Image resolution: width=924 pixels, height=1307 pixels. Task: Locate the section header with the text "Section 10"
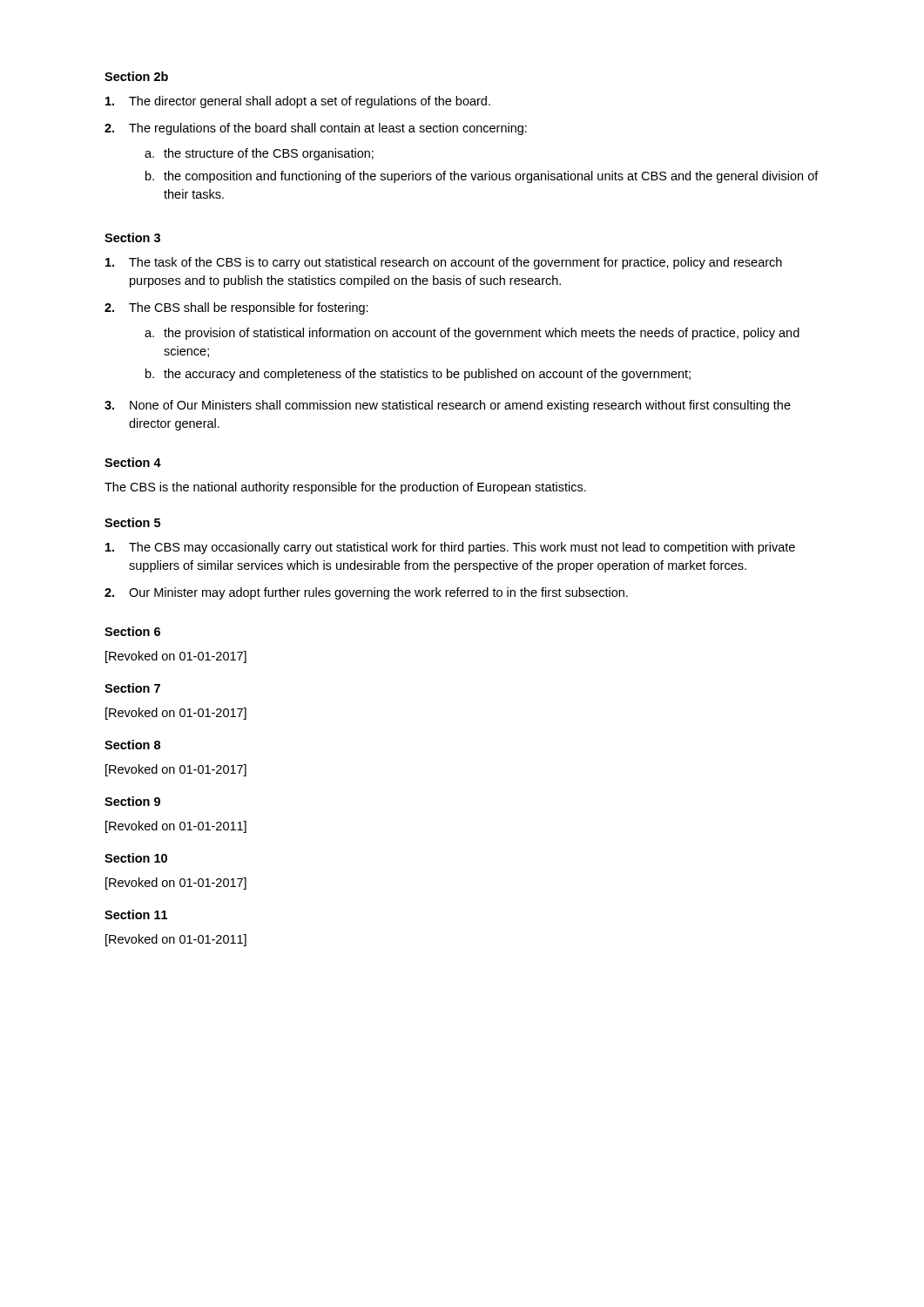pos(136,859)
